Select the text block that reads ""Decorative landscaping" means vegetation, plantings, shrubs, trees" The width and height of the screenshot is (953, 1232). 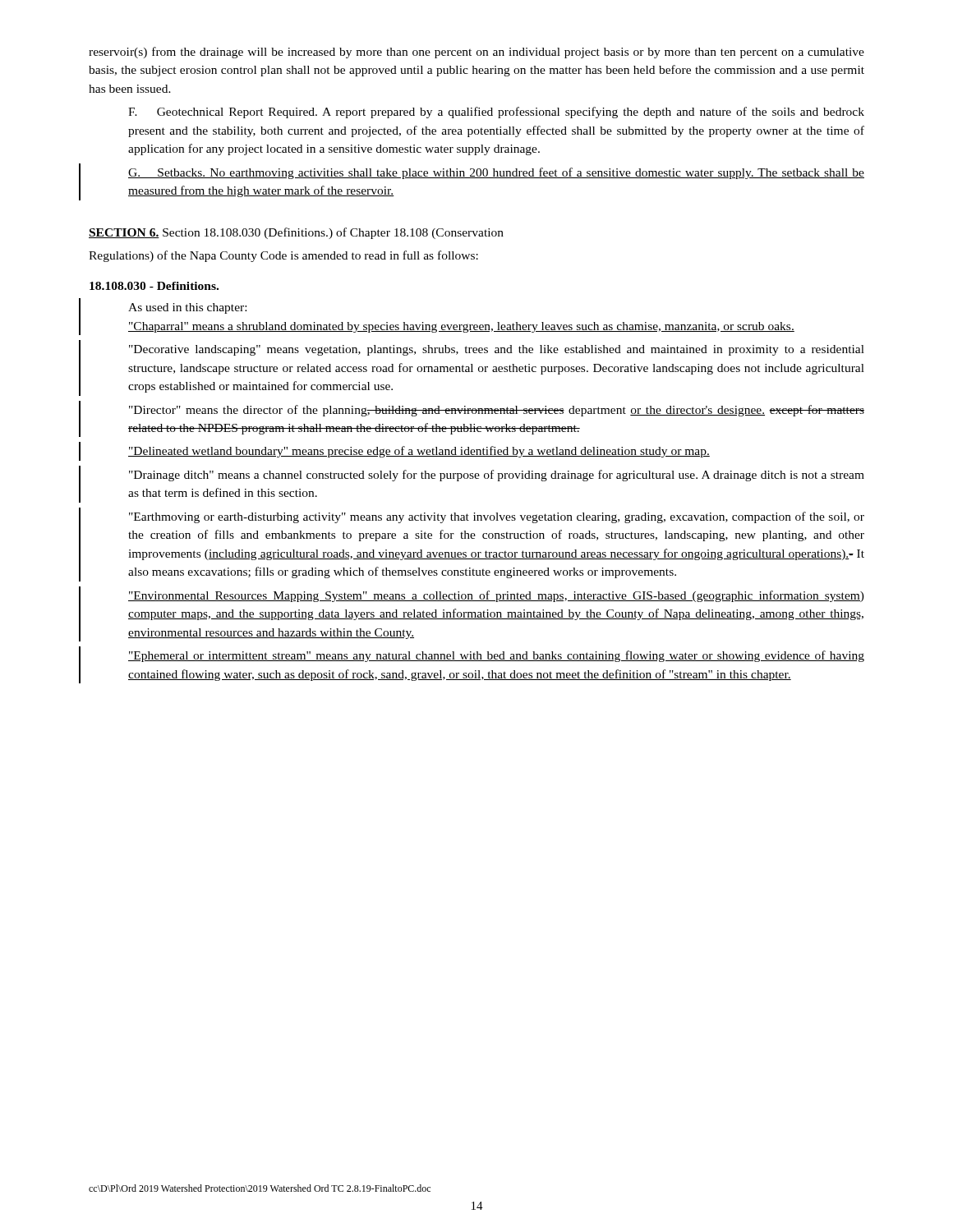point(496,368)
